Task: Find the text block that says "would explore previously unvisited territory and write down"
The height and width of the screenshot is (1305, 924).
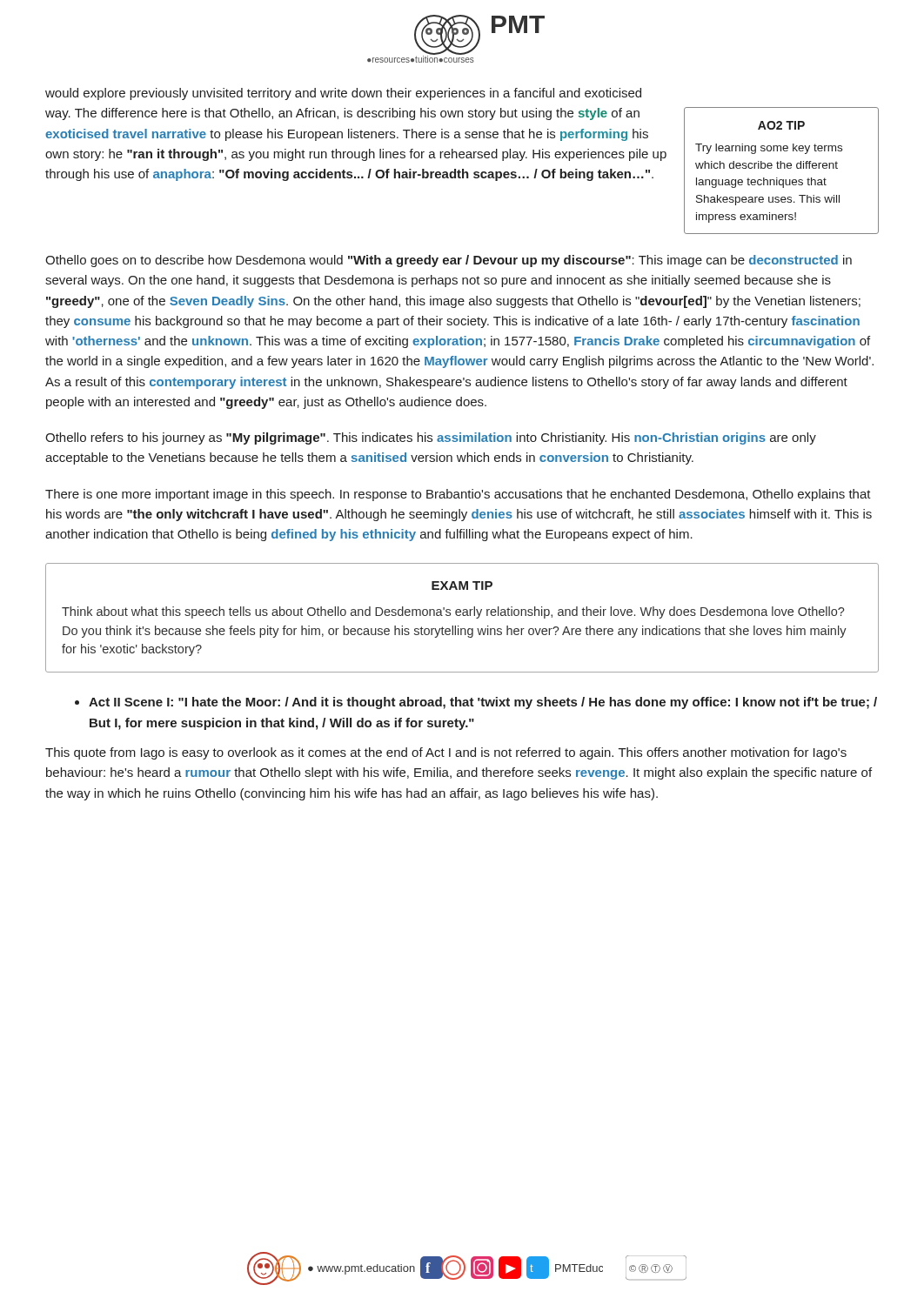Action: 356,133
